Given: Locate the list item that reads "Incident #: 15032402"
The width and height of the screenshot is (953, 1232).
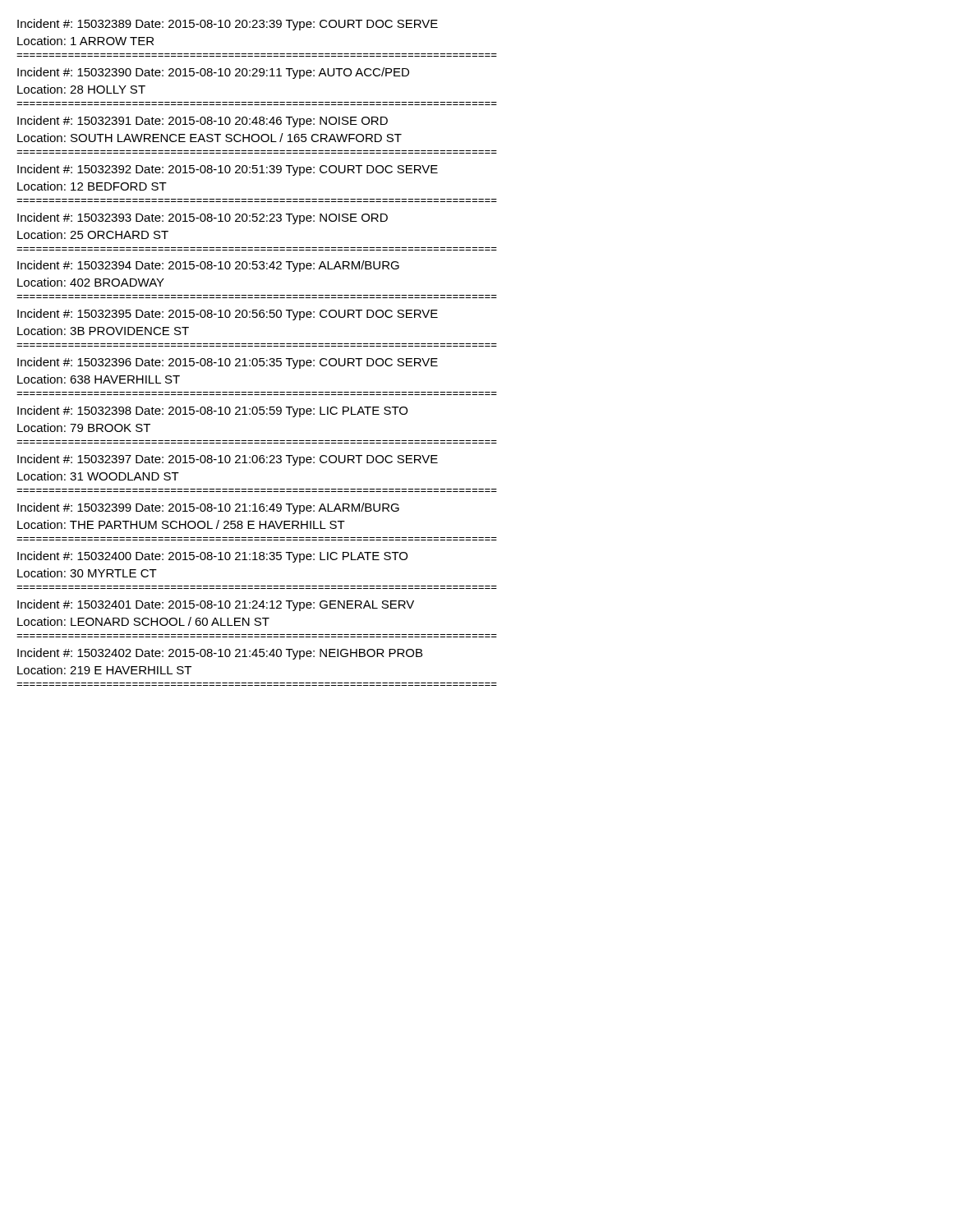Looking at the screenshot, I should 220,654.
